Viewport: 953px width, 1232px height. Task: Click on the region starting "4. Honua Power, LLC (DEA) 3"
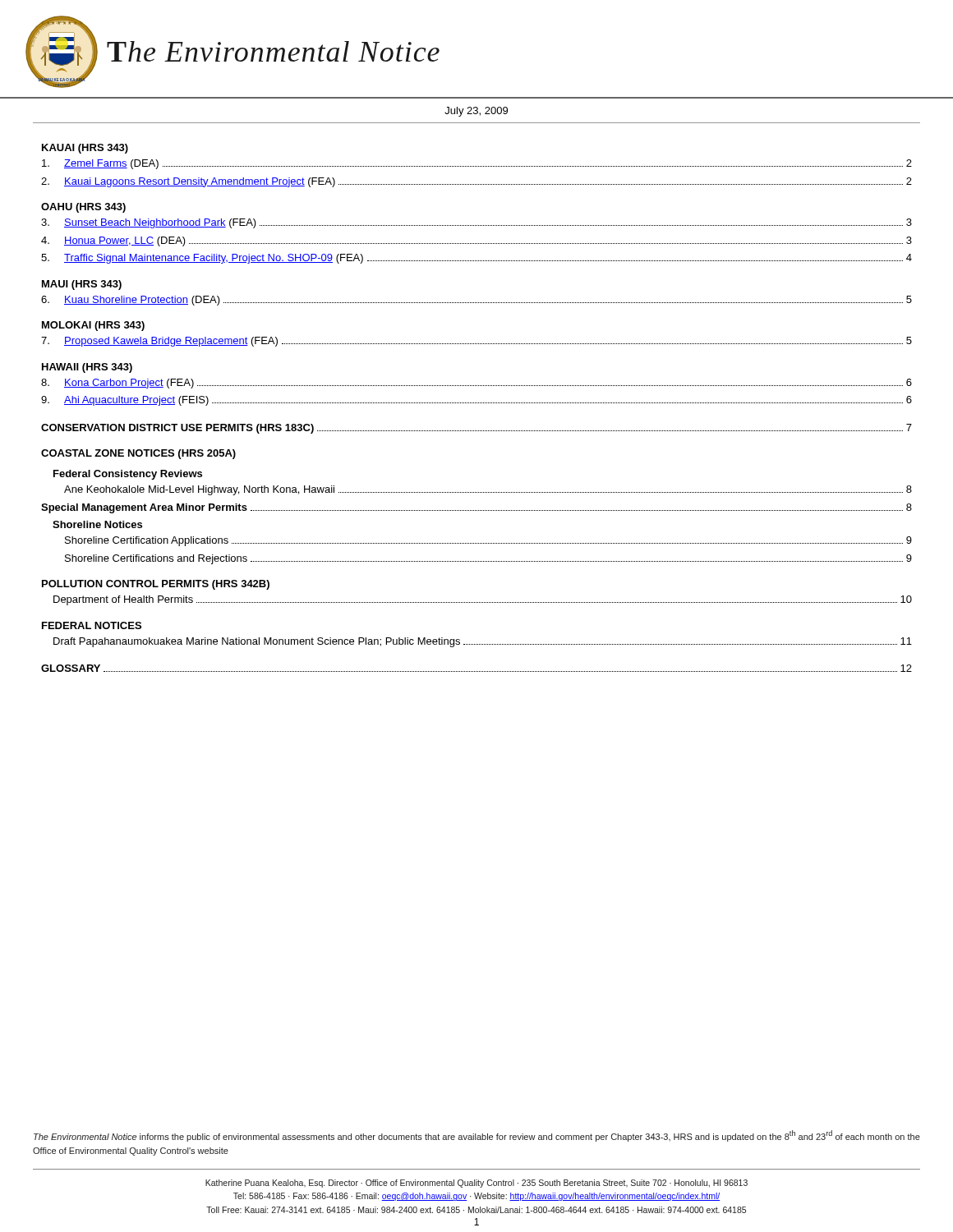tap(476, 240)
